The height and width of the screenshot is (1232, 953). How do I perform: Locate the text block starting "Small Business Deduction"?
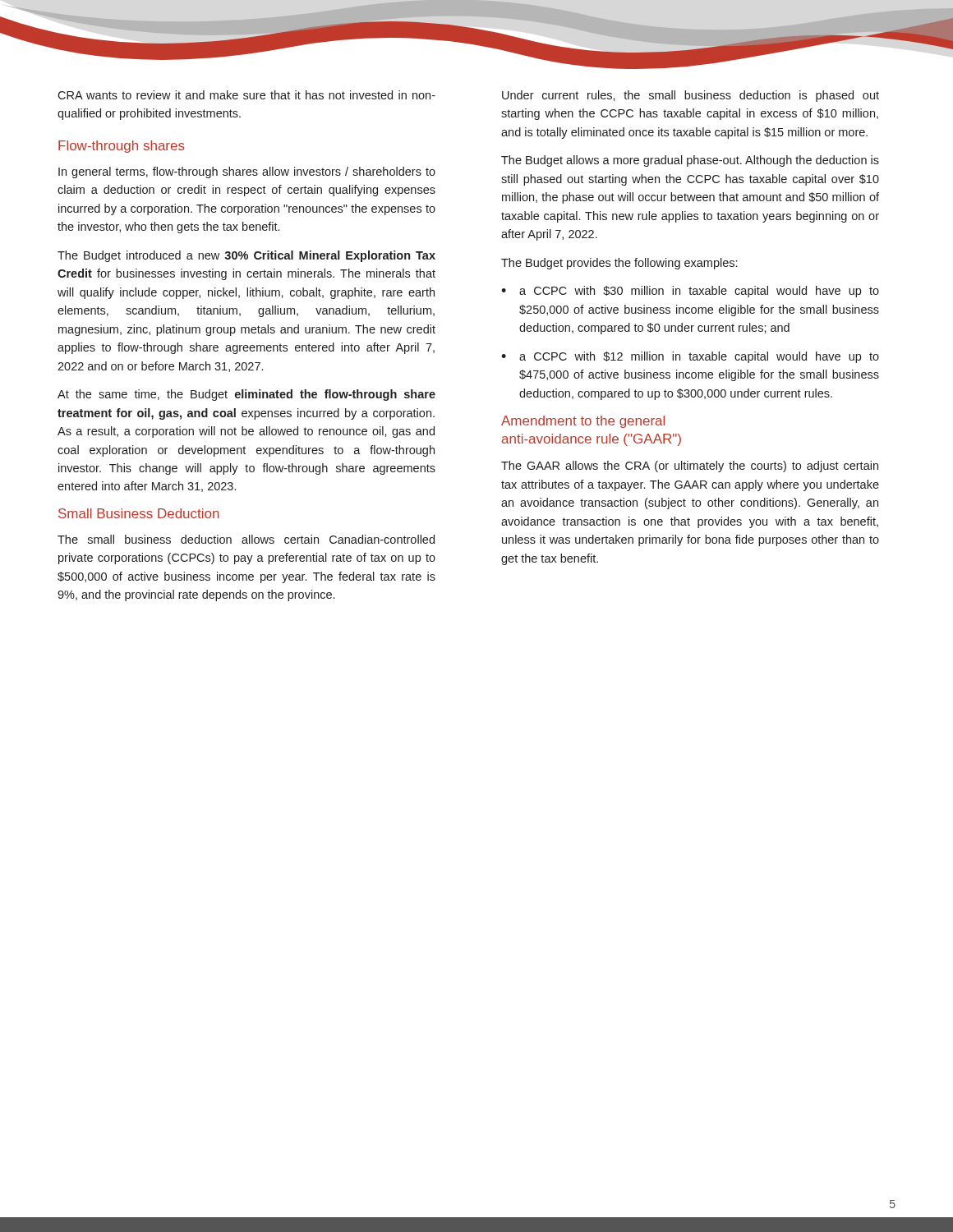click(x=139, y=513)
